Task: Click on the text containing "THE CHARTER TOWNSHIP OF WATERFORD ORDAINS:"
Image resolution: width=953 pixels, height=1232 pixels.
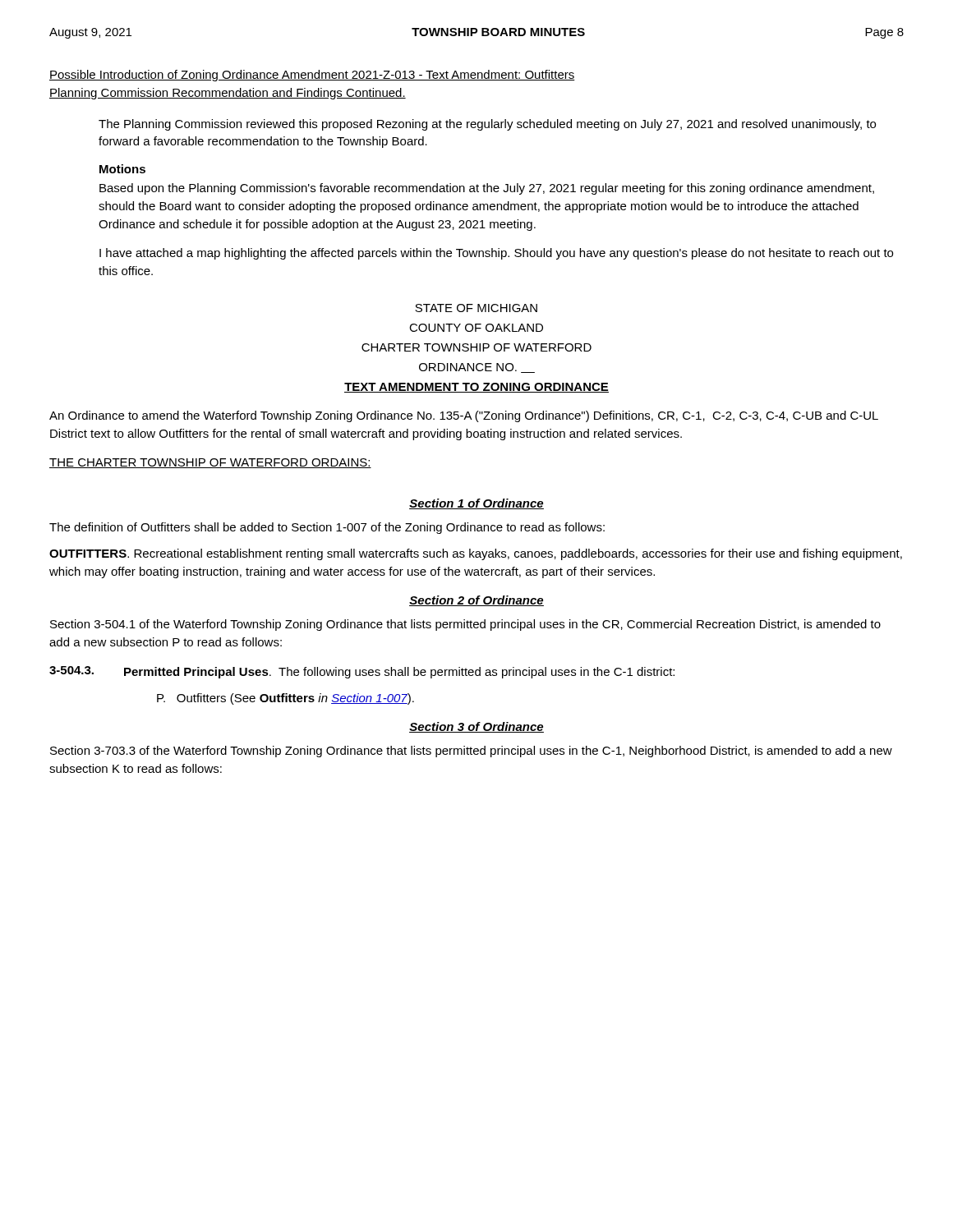Action: [210, 462]
